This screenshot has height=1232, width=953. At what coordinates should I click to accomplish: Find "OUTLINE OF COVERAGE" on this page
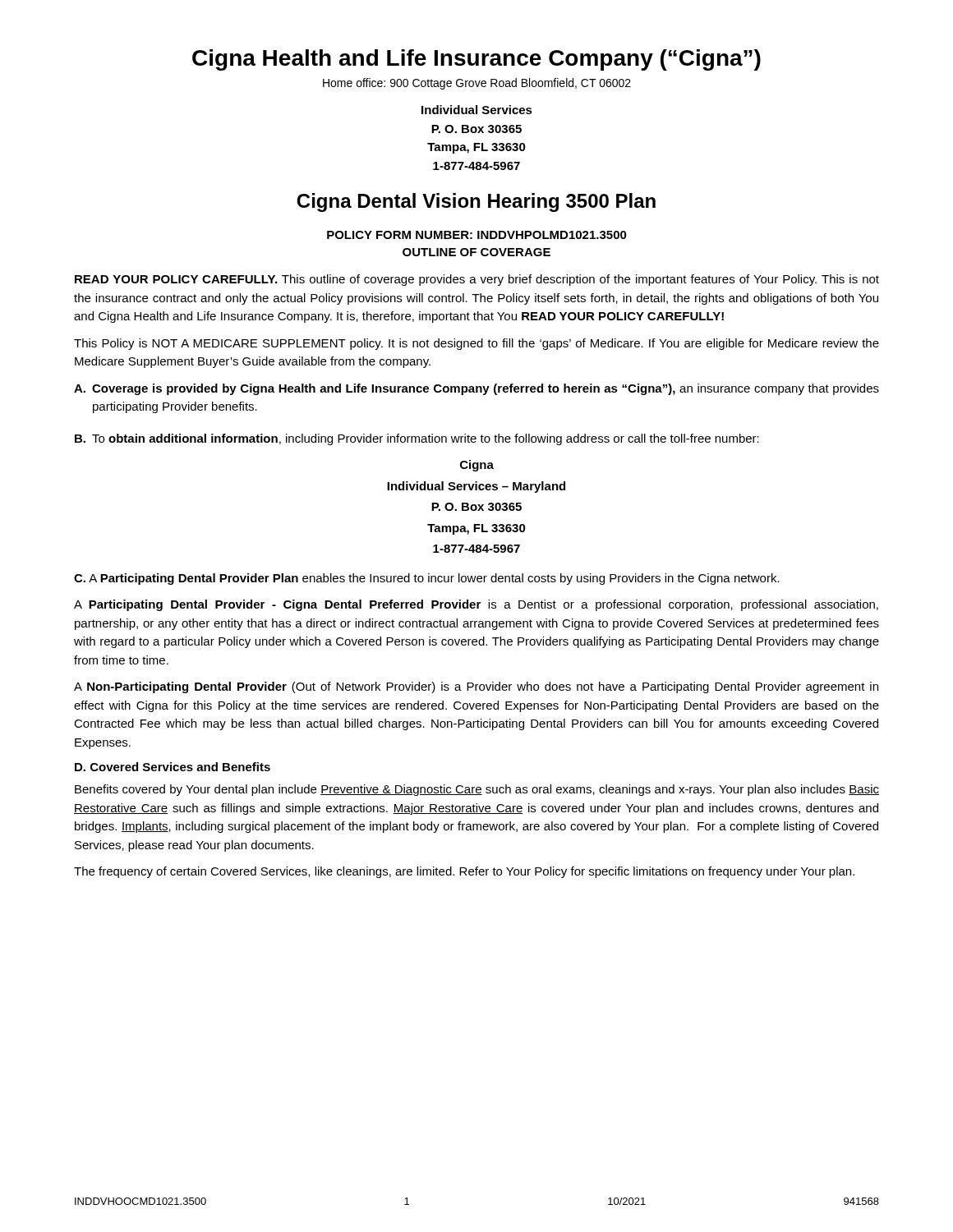click(476, 252)
